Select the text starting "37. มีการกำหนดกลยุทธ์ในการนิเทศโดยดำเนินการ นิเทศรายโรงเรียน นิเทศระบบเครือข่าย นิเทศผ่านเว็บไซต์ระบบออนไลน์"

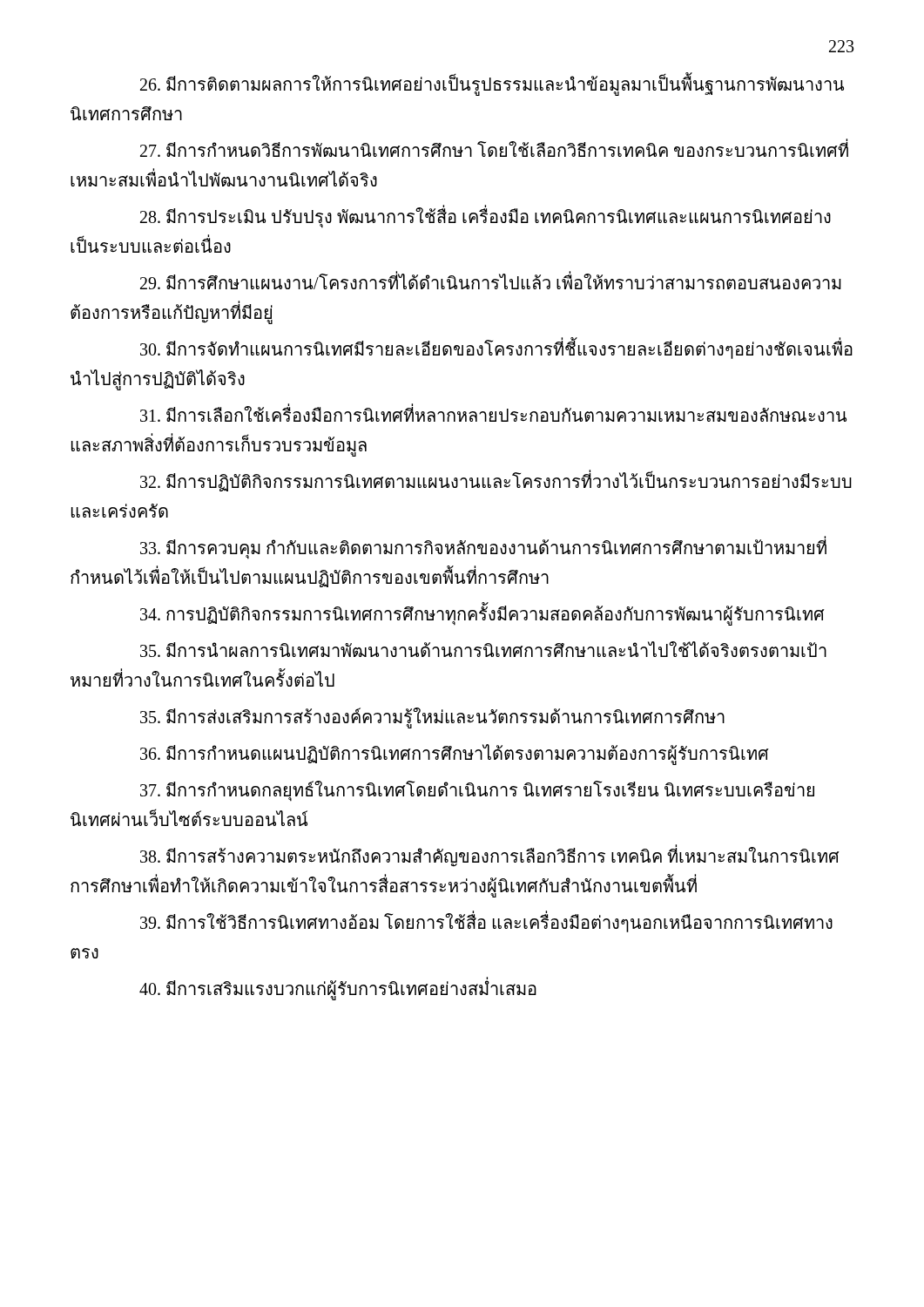[443, 805]
